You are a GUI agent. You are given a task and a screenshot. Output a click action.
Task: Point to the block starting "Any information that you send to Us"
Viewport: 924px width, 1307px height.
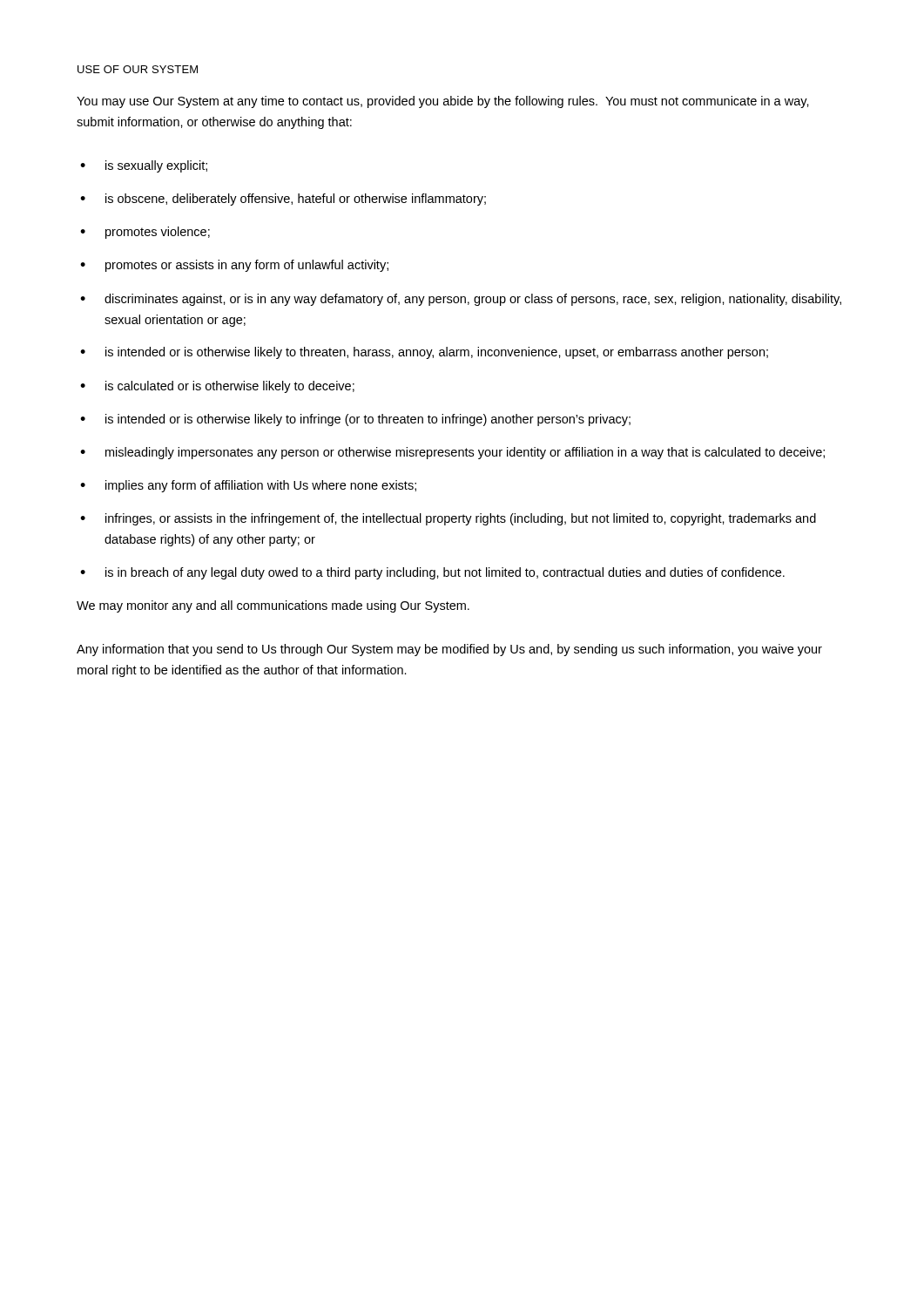[x=449, y=660]
